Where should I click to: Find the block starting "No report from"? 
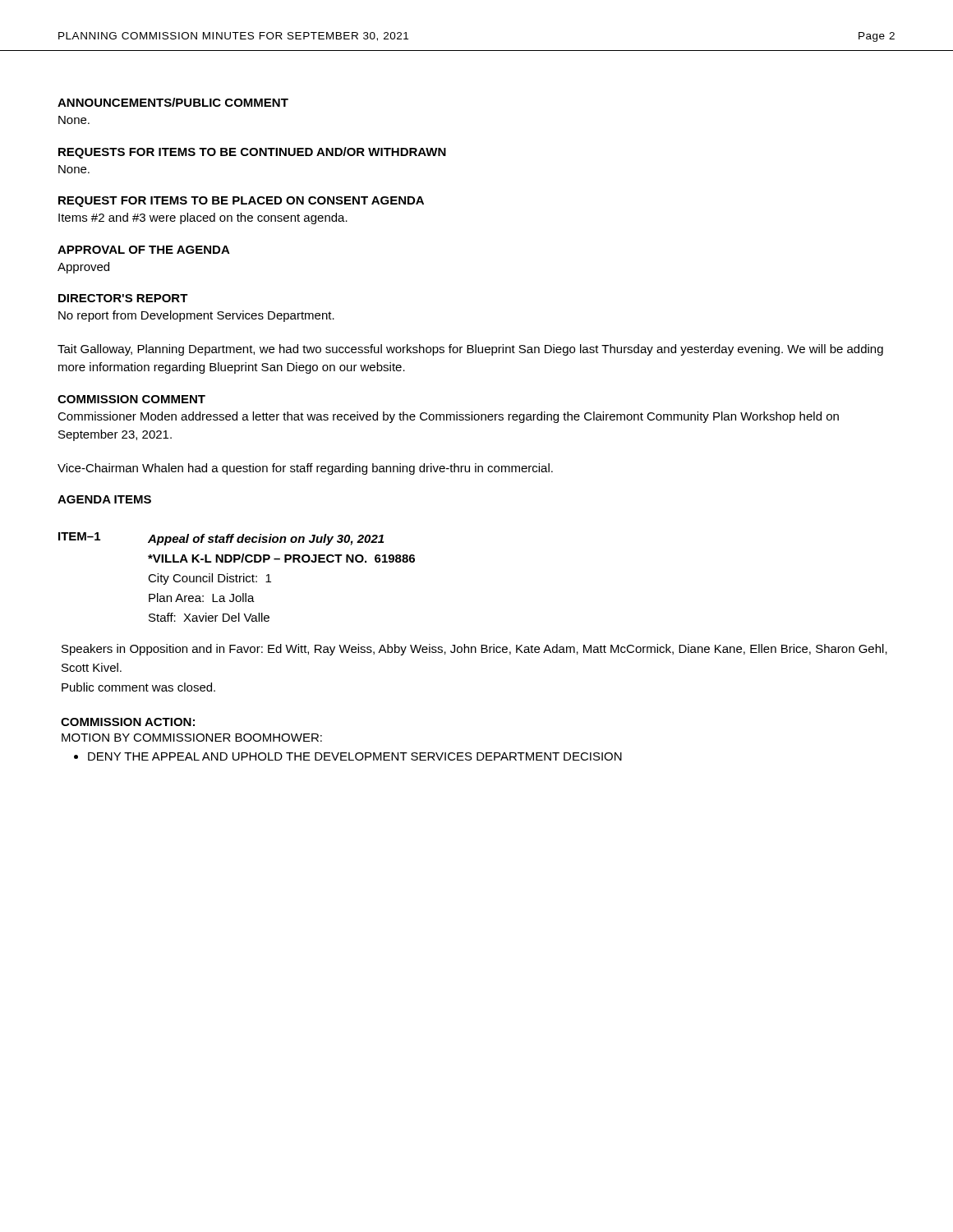[196, 315]
